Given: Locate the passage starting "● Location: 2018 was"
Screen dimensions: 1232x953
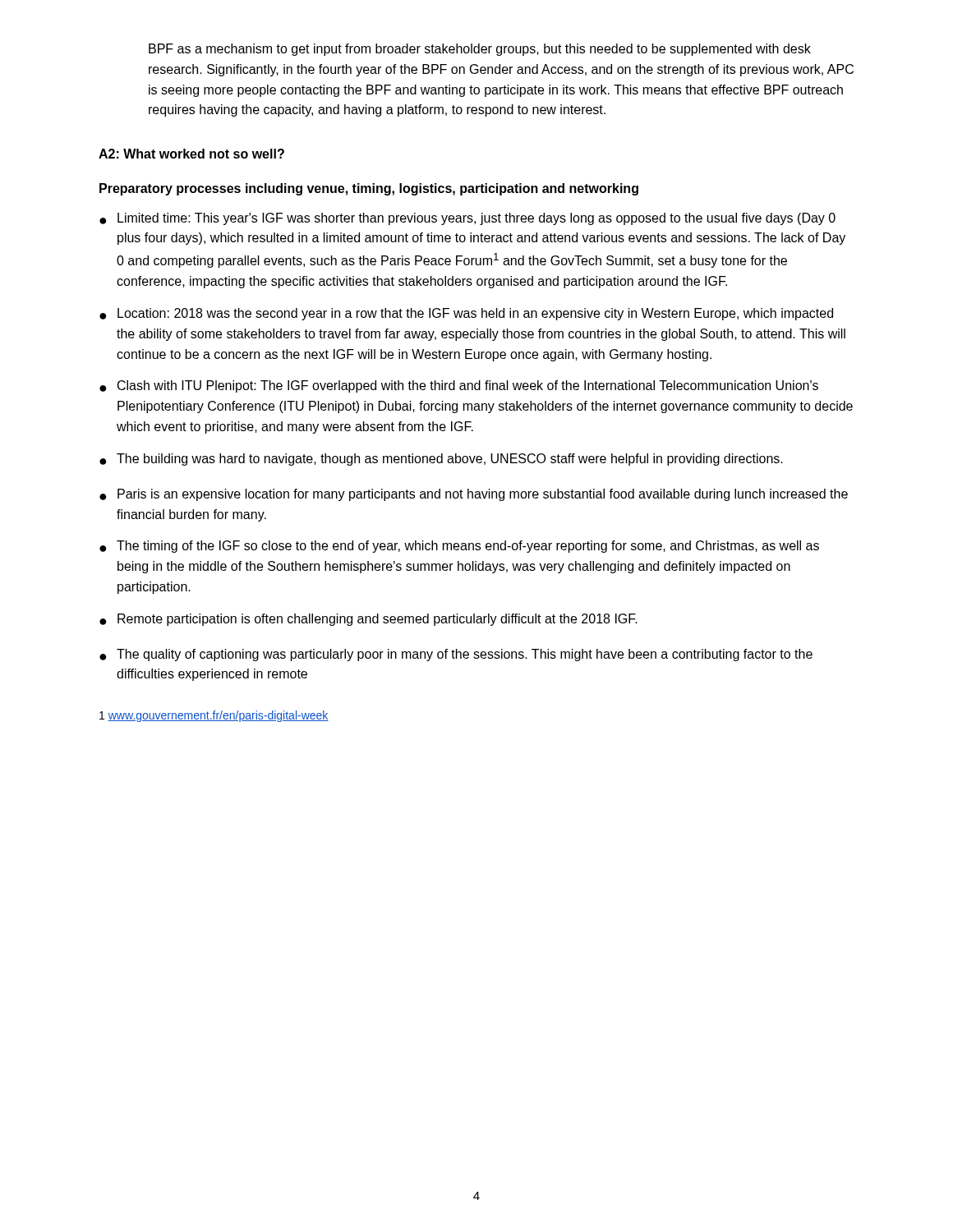Looking at the screenshot, I should click(476, 334).
